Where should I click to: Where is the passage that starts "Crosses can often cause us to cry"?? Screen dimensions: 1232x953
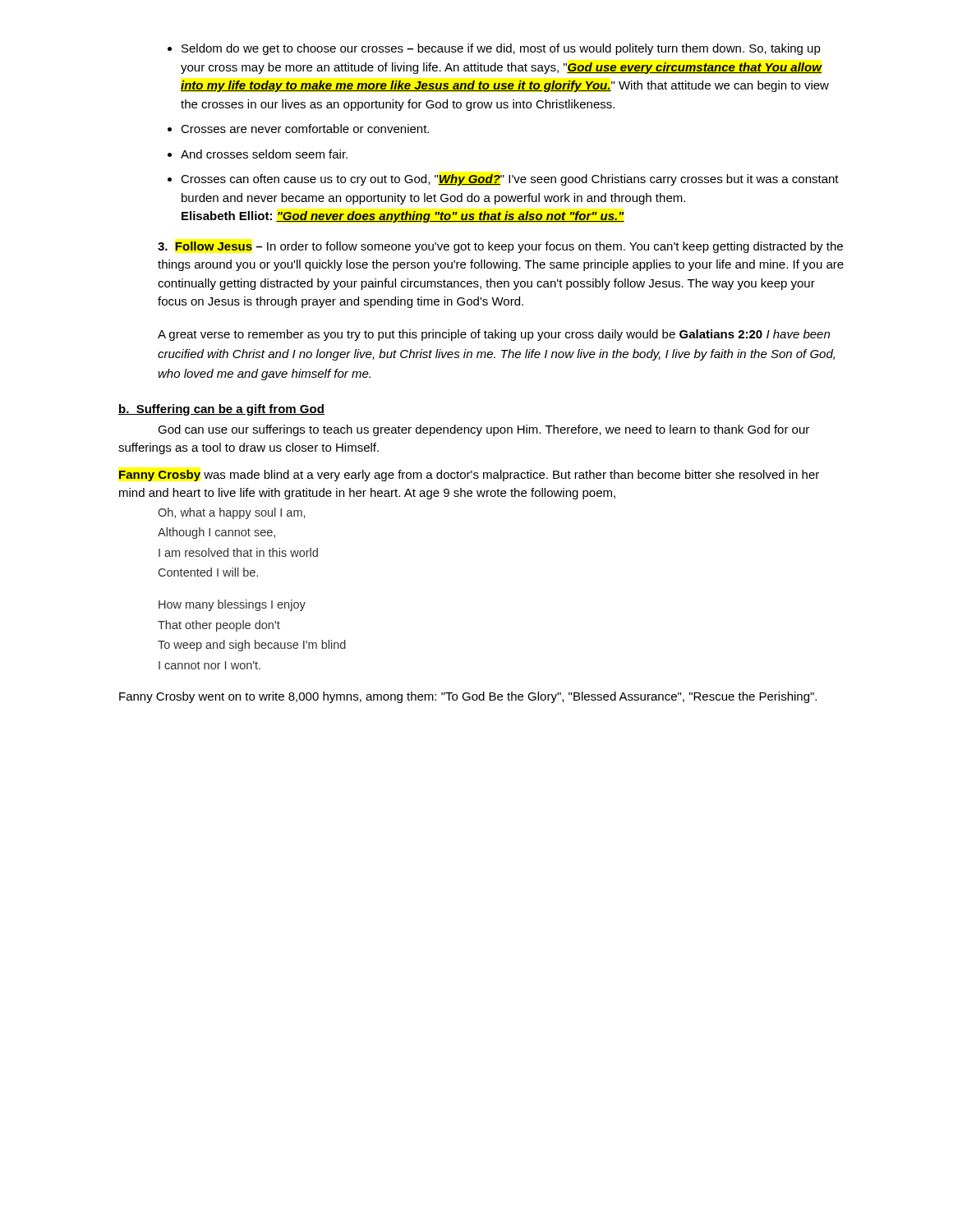[510, 197]
